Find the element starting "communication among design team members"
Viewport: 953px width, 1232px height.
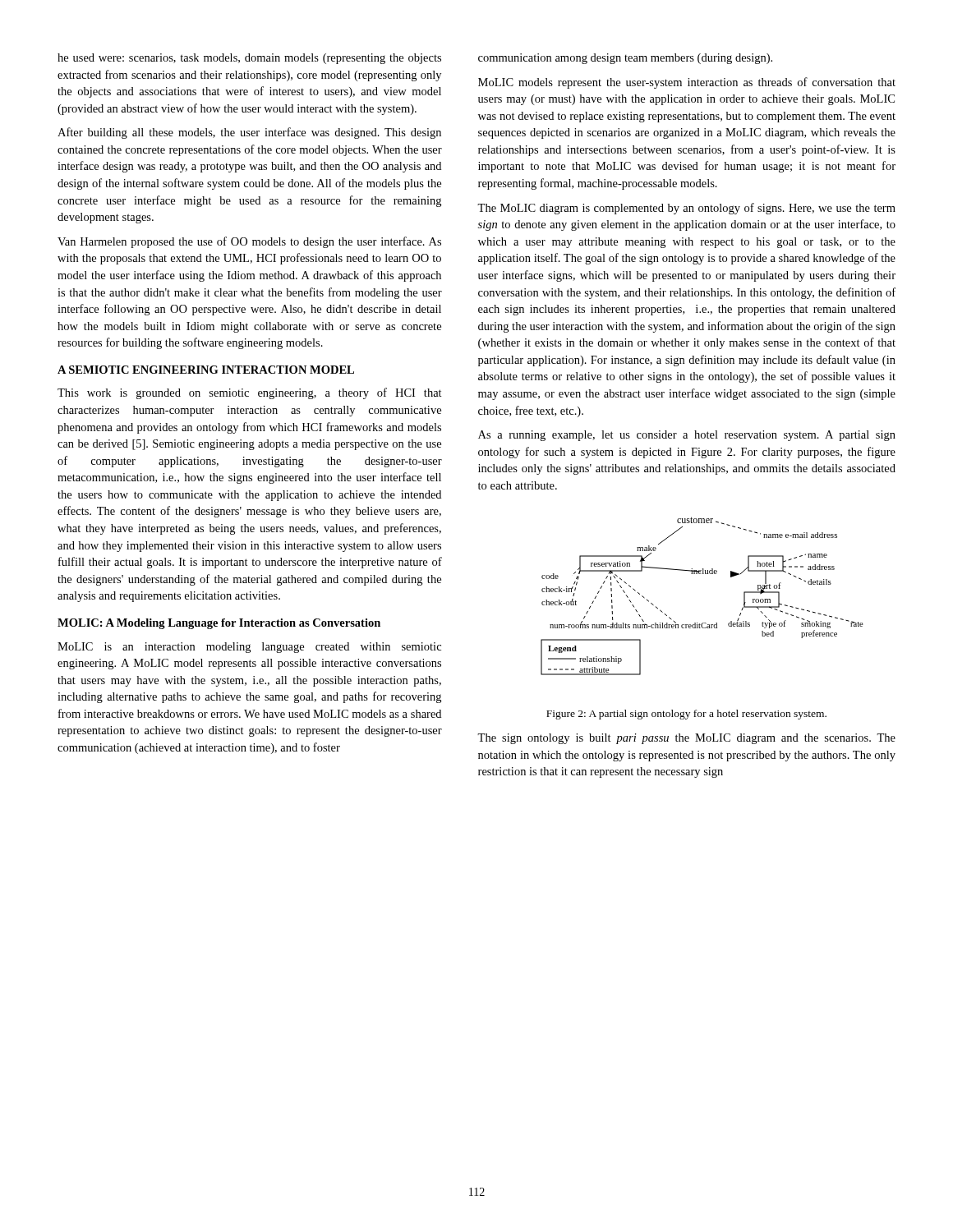[x=687, y=58]
